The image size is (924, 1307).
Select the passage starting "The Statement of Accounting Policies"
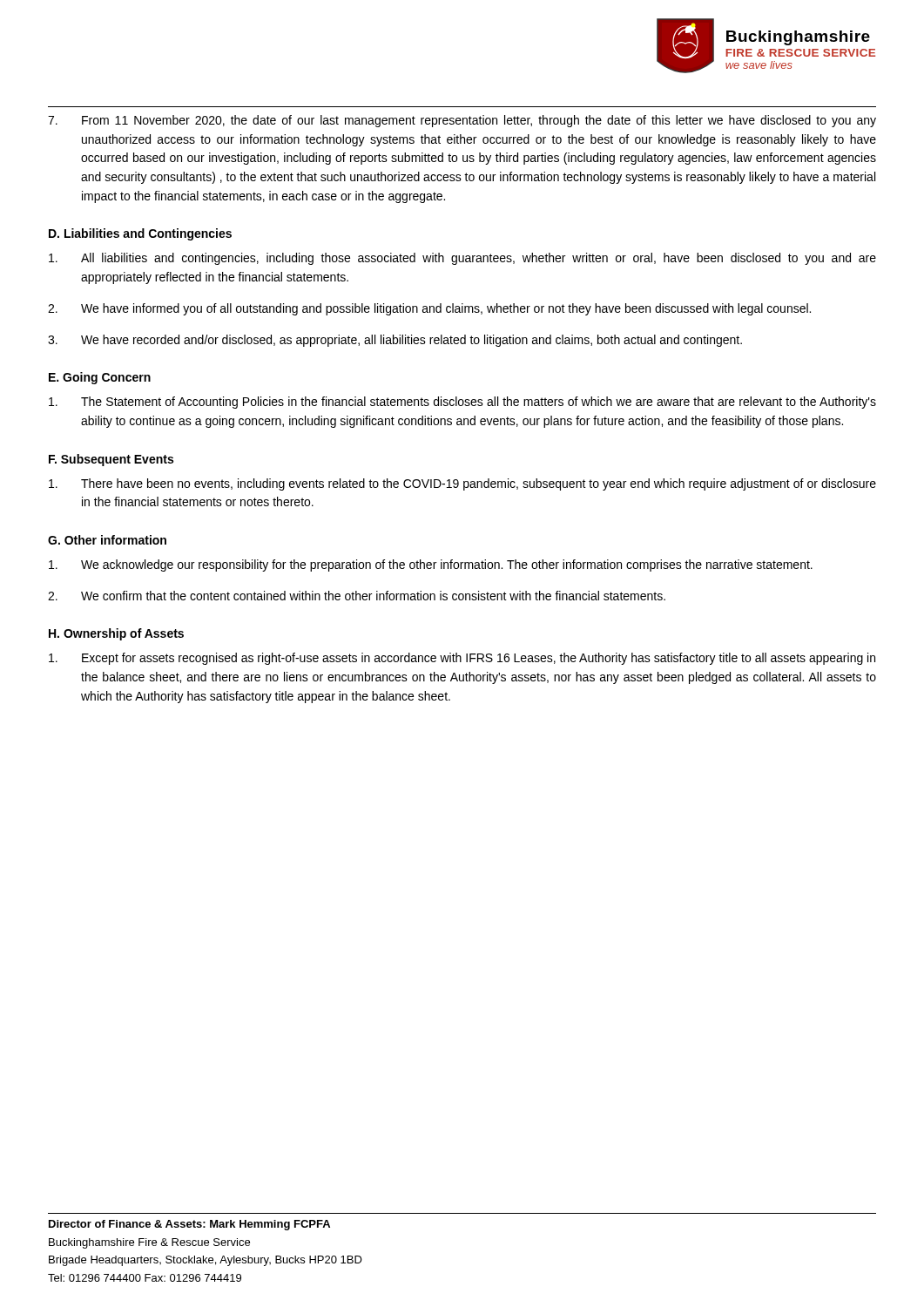462,412
